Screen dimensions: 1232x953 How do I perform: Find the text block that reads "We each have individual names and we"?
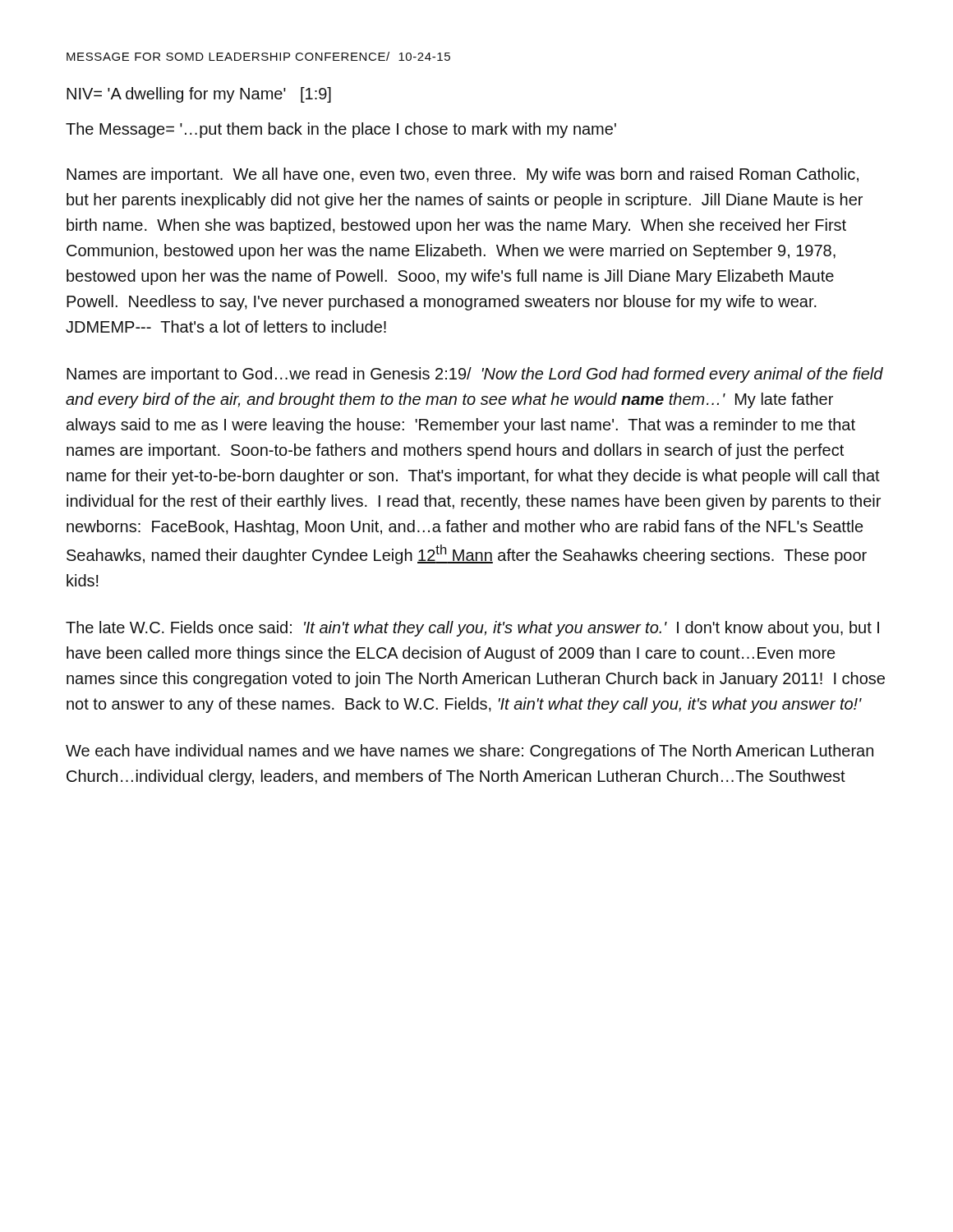[470, 763]
